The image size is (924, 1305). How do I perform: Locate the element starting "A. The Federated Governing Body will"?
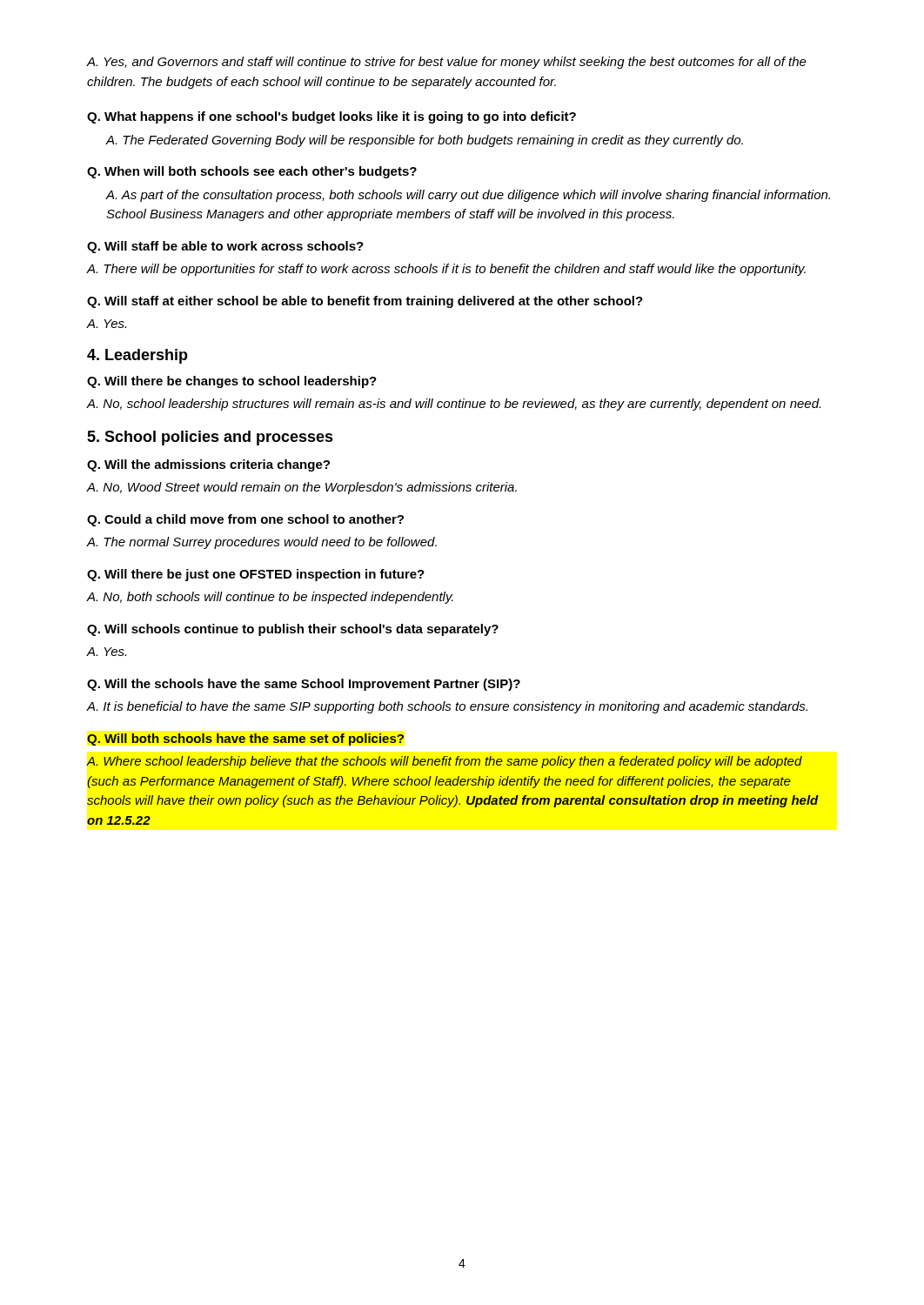(472, 140)
